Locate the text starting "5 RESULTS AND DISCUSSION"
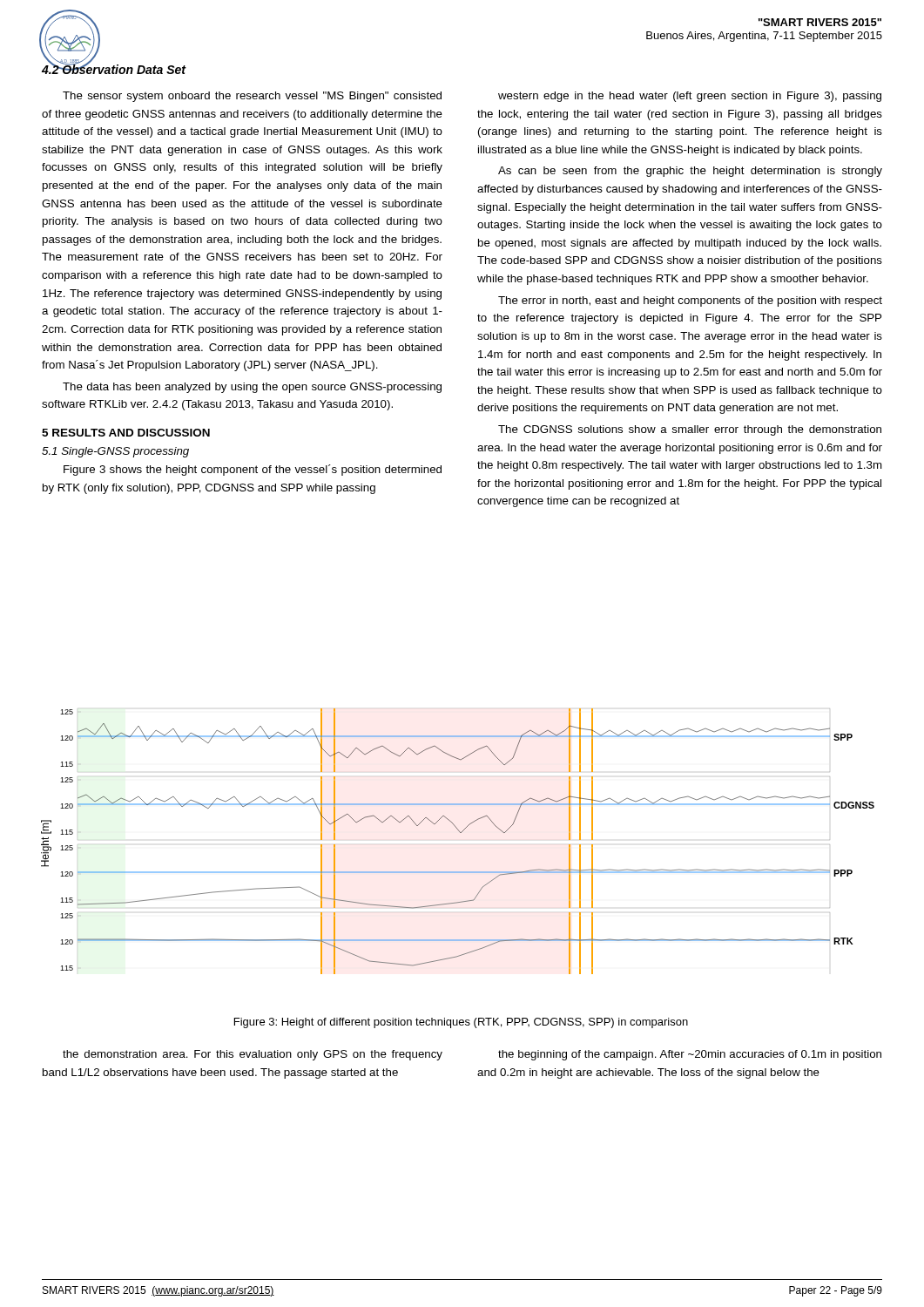 tap(126, 433)
